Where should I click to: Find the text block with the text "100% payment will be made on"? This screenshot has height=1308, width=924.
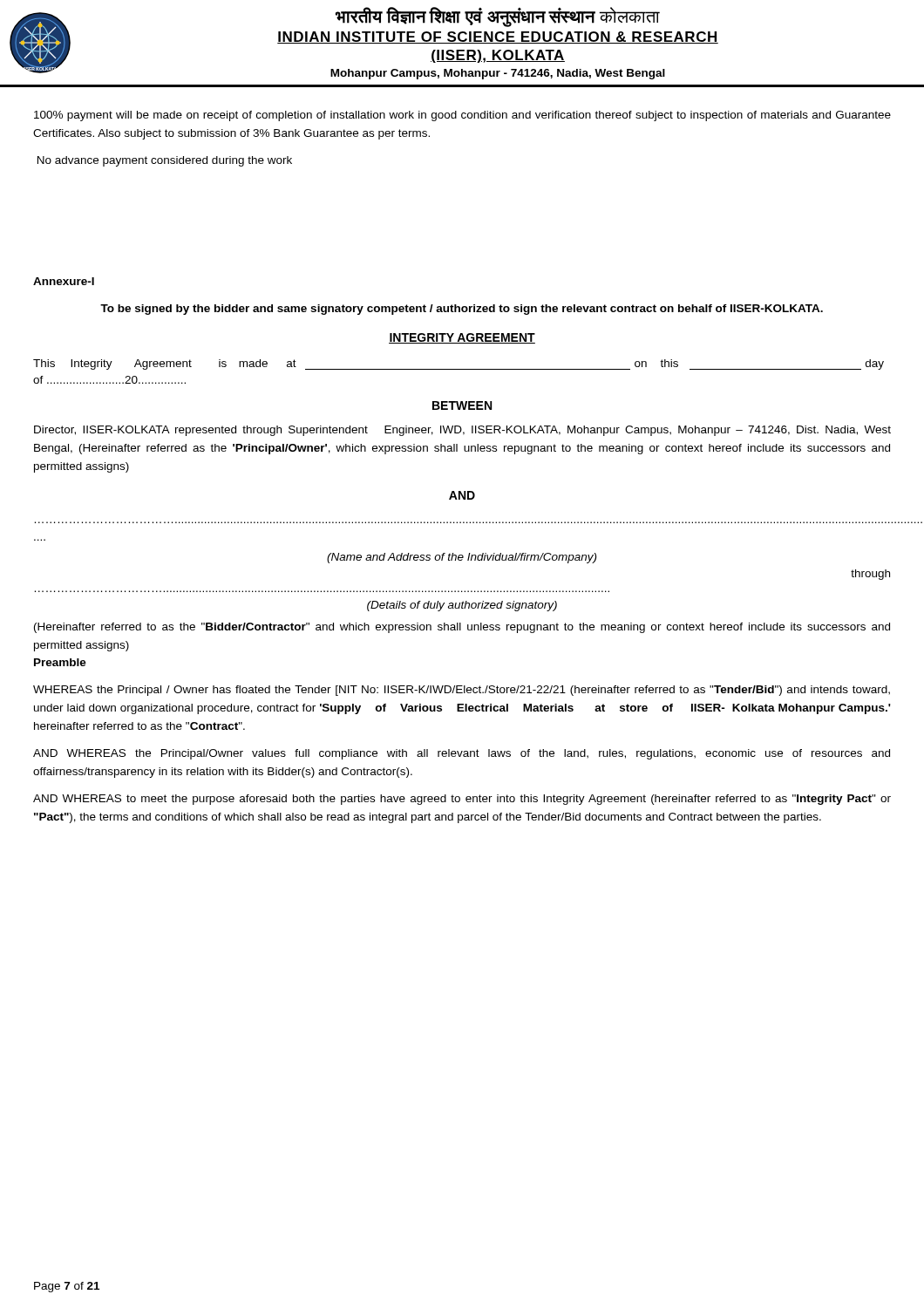point(462,124)
